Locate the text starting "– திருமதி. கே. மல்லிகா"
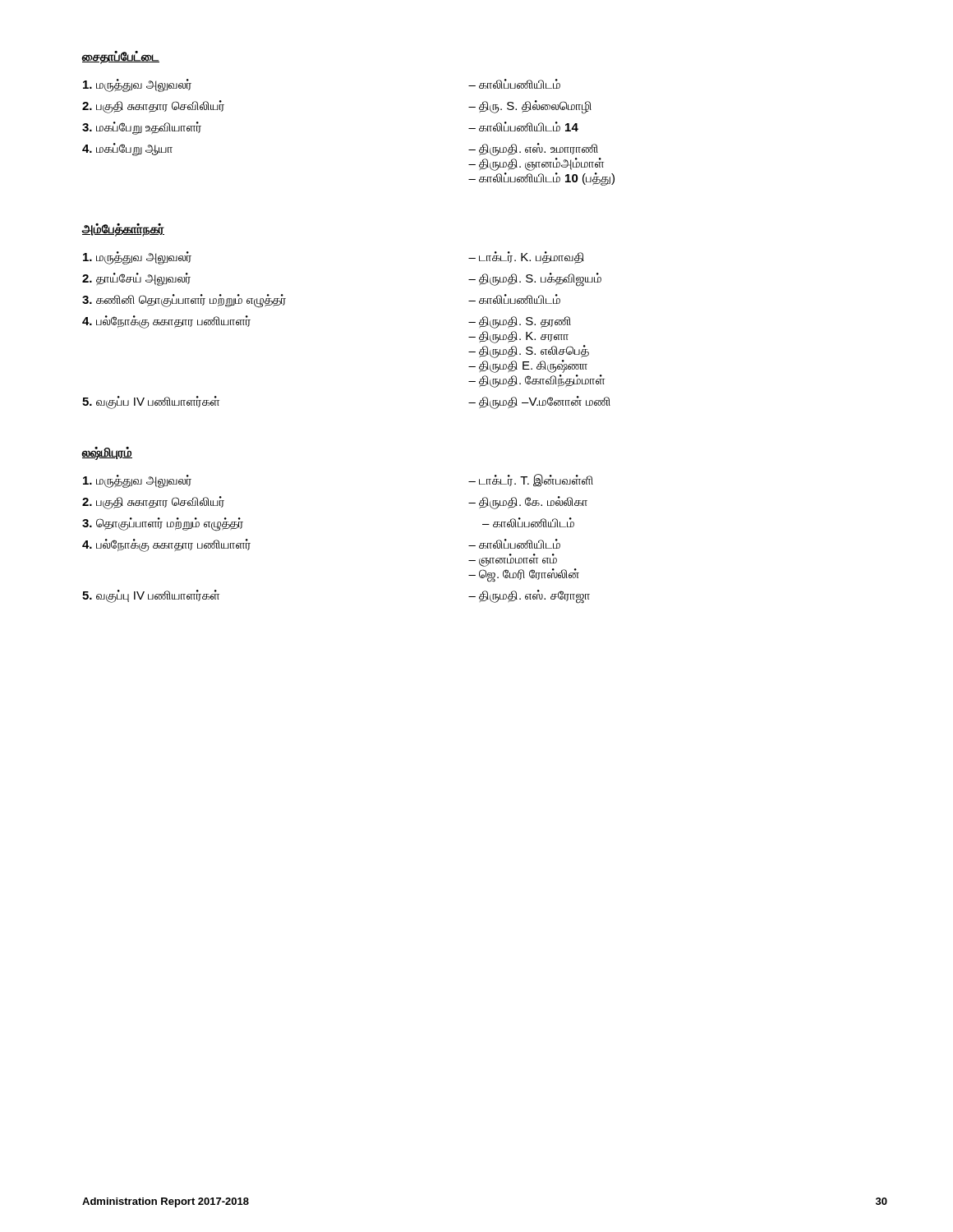 [x=528, y=501]
